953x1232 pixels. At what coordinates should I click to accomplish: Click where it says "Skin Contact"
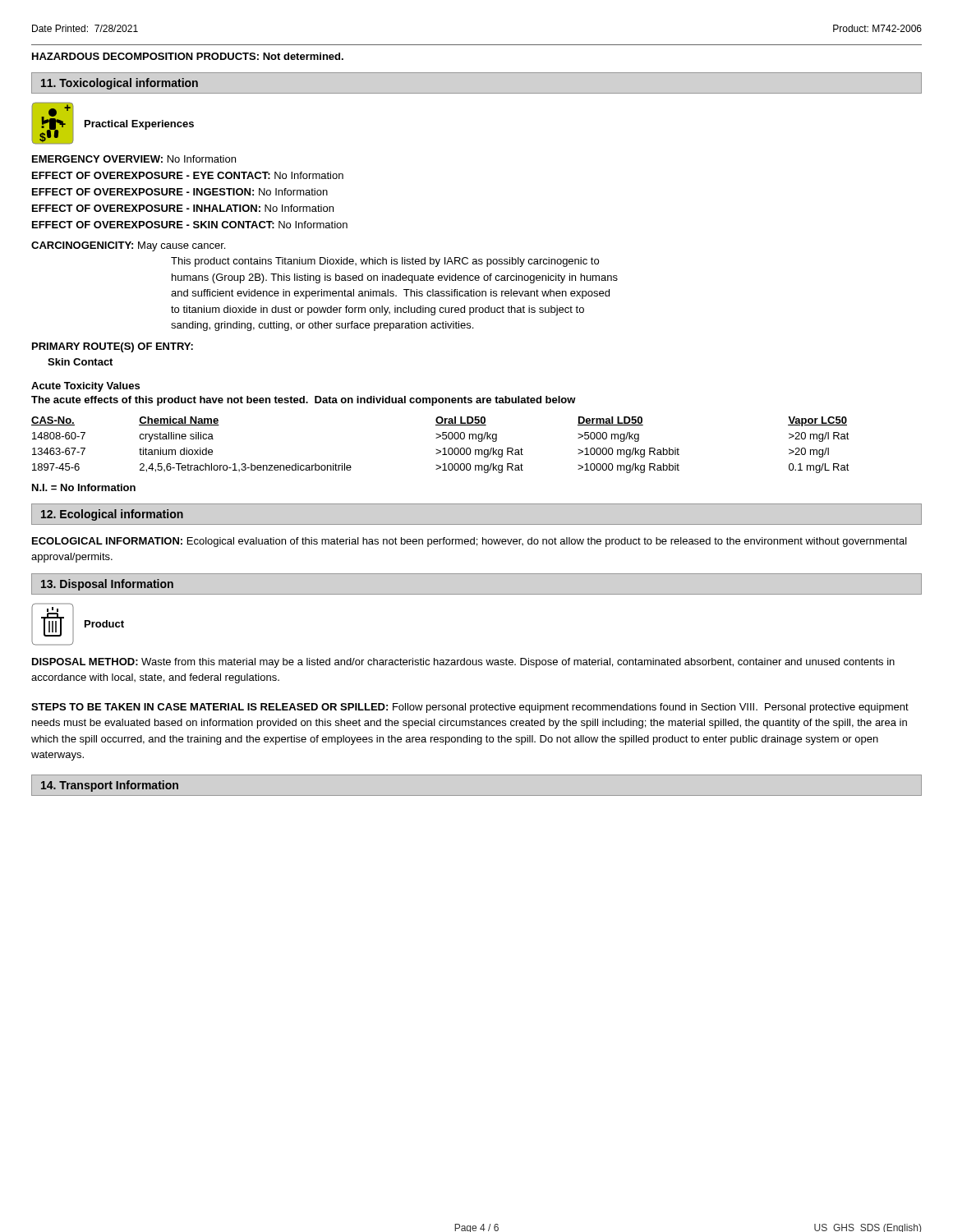pos(80,361)
